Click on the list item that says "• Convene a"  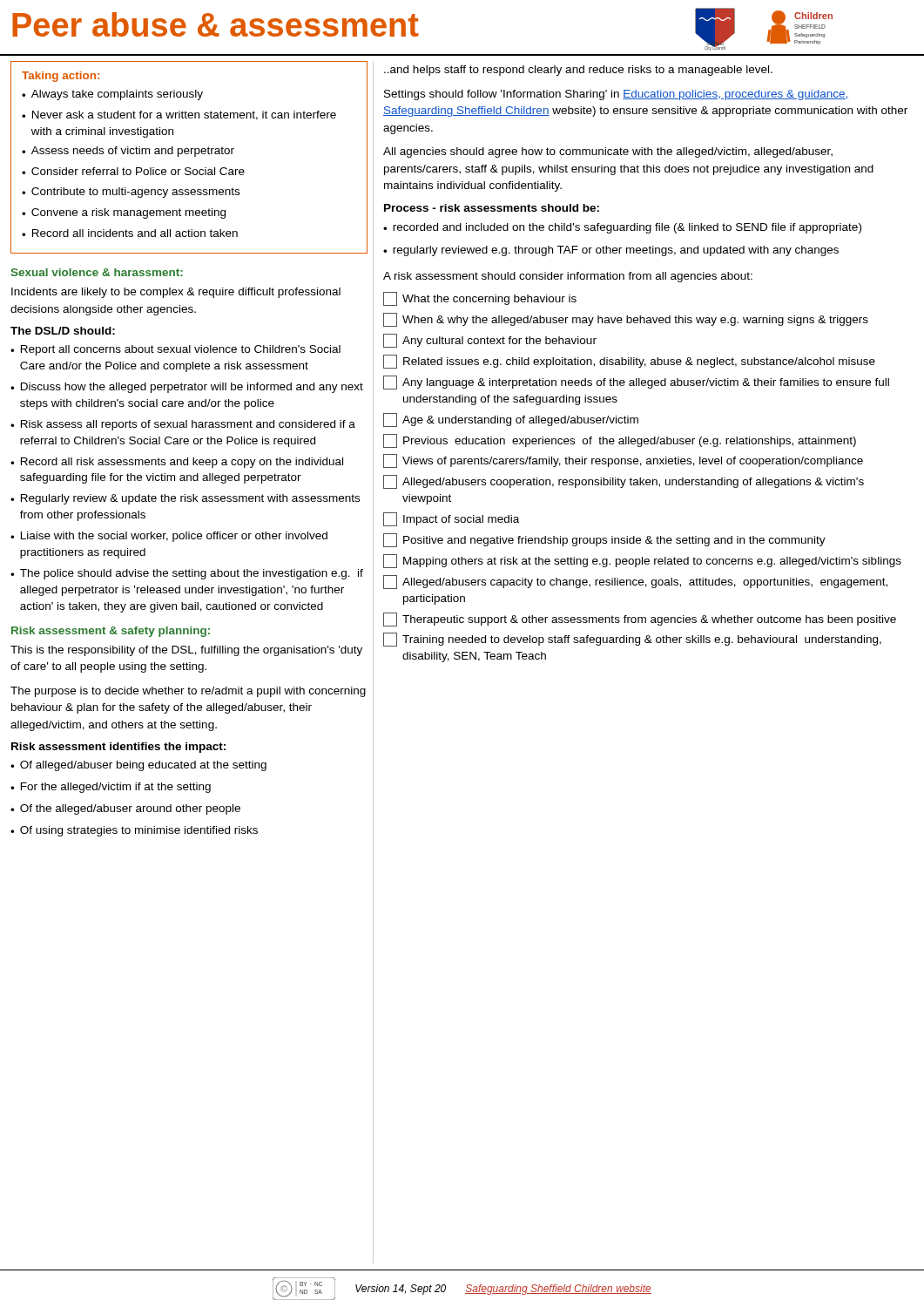pos(124,214)
